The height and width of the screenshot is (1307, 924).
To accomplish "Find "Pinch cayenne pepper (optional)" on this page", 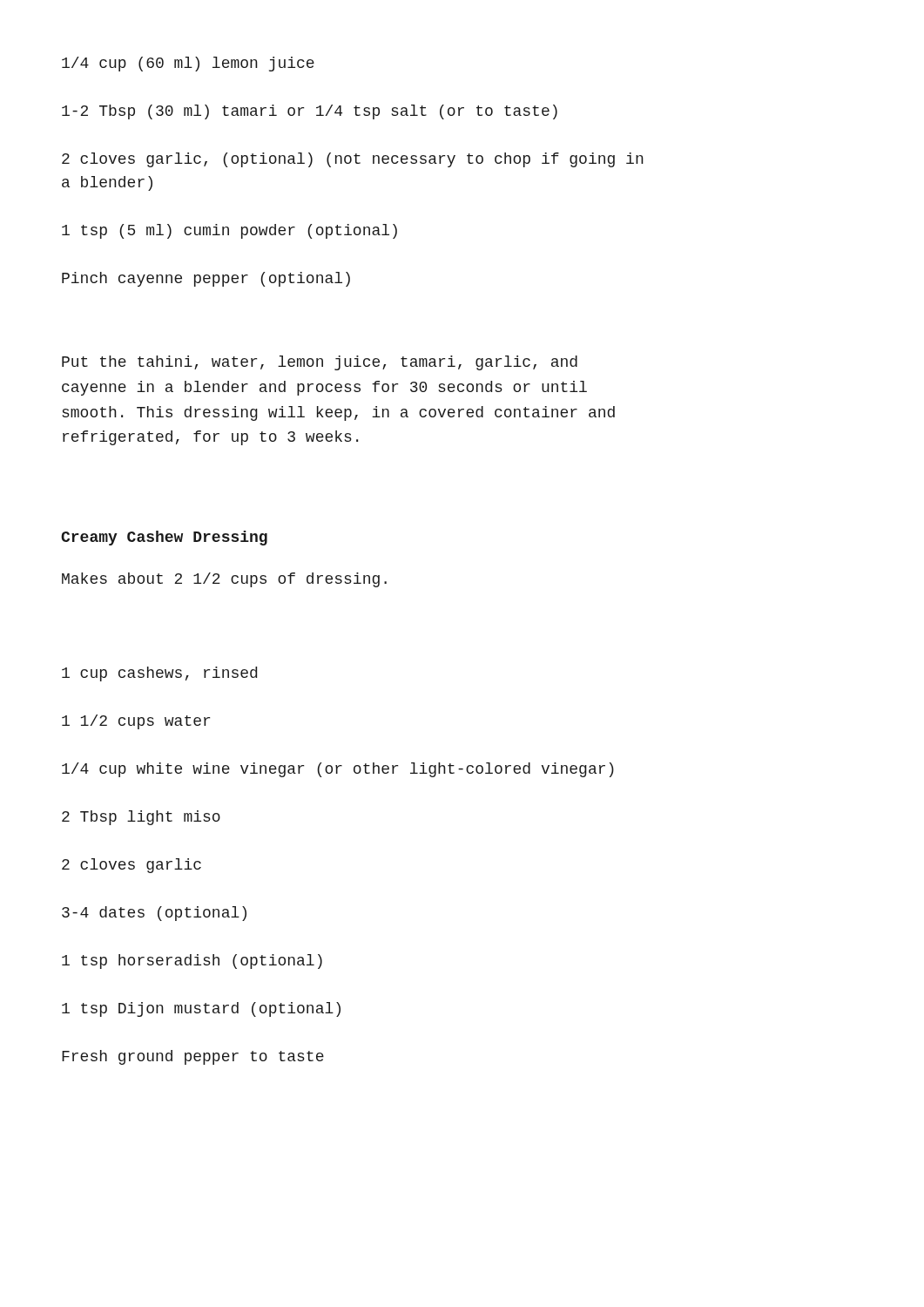I will click(x=207, y=279).
